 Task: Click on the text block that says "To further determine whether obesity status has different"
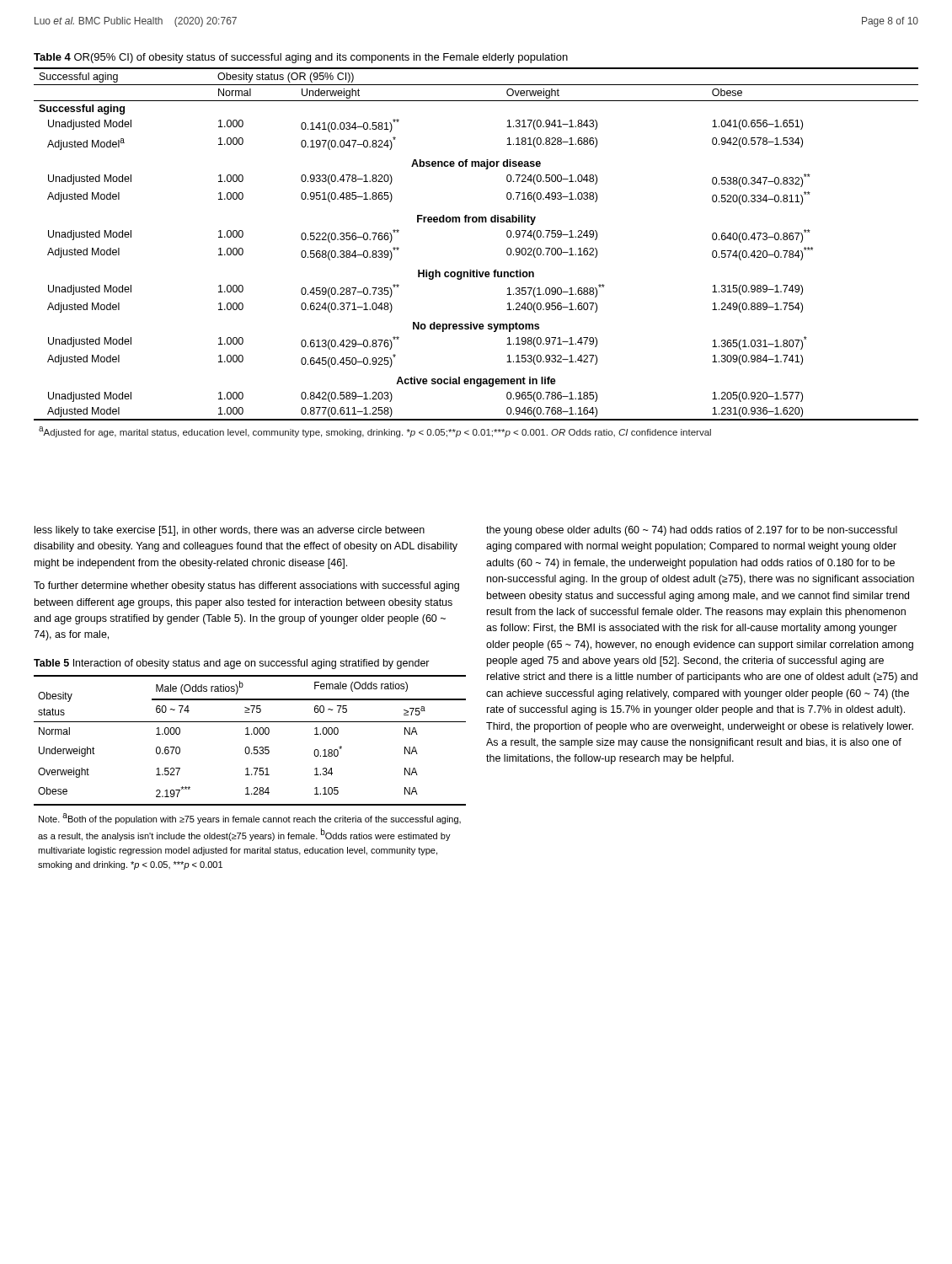[x=247, y=610]
